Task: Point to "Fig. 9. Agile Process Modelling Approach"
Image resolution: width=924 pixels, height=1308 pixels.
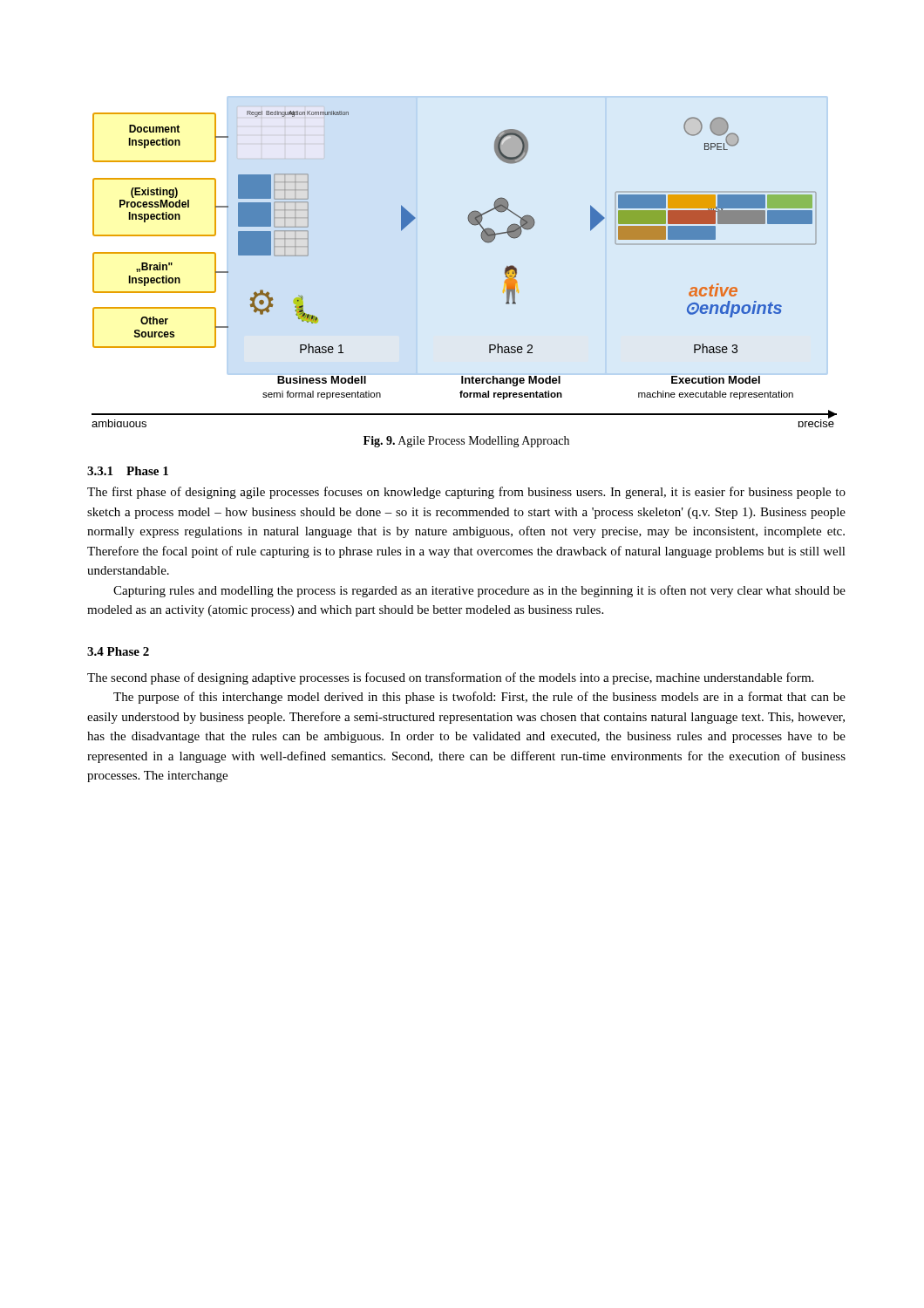Action: click(x=466, y=441)
